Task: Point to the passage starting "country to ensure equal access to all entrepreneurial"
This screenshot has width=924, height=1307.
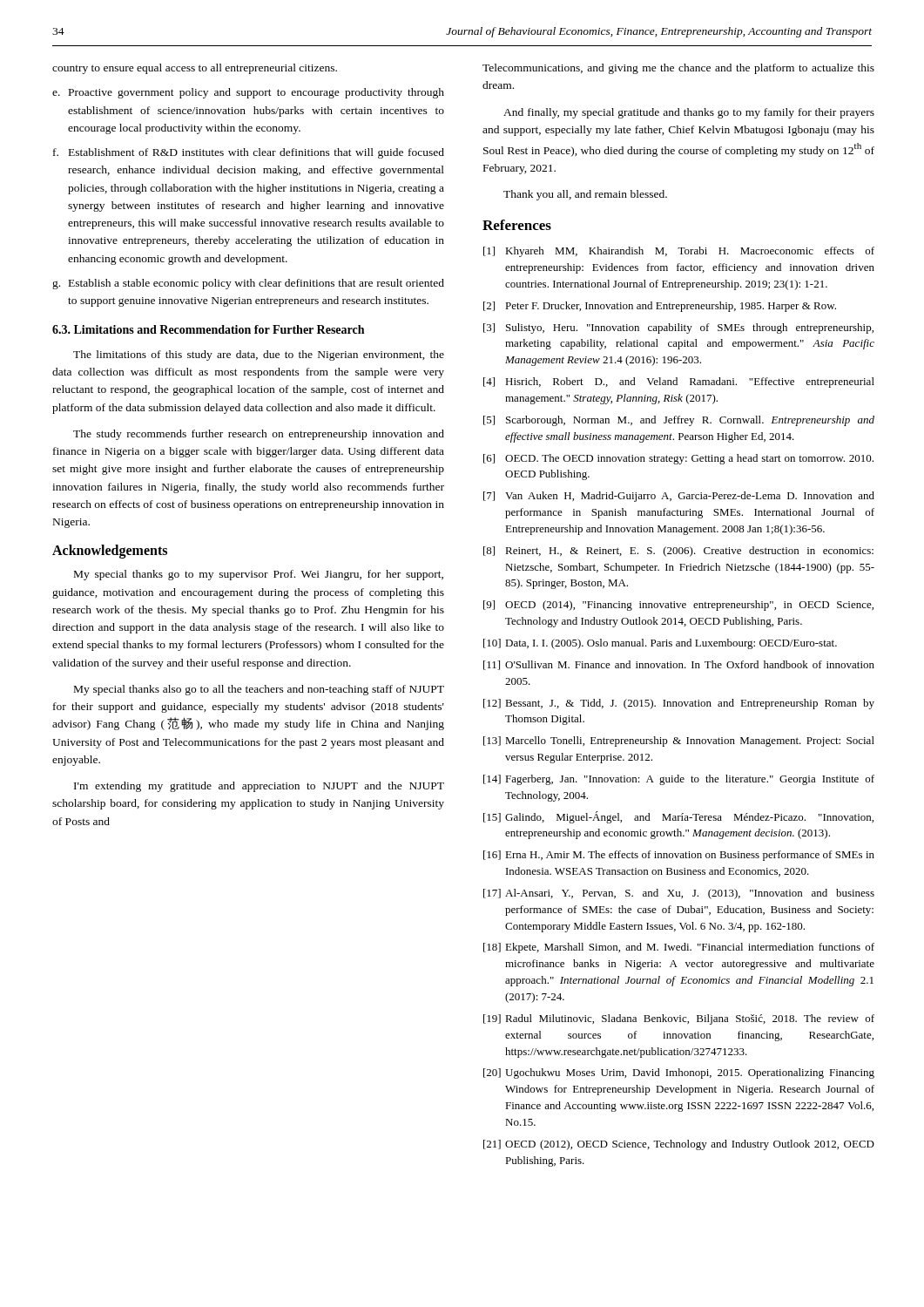Action: pyautogui.click(x=195, y=68)
